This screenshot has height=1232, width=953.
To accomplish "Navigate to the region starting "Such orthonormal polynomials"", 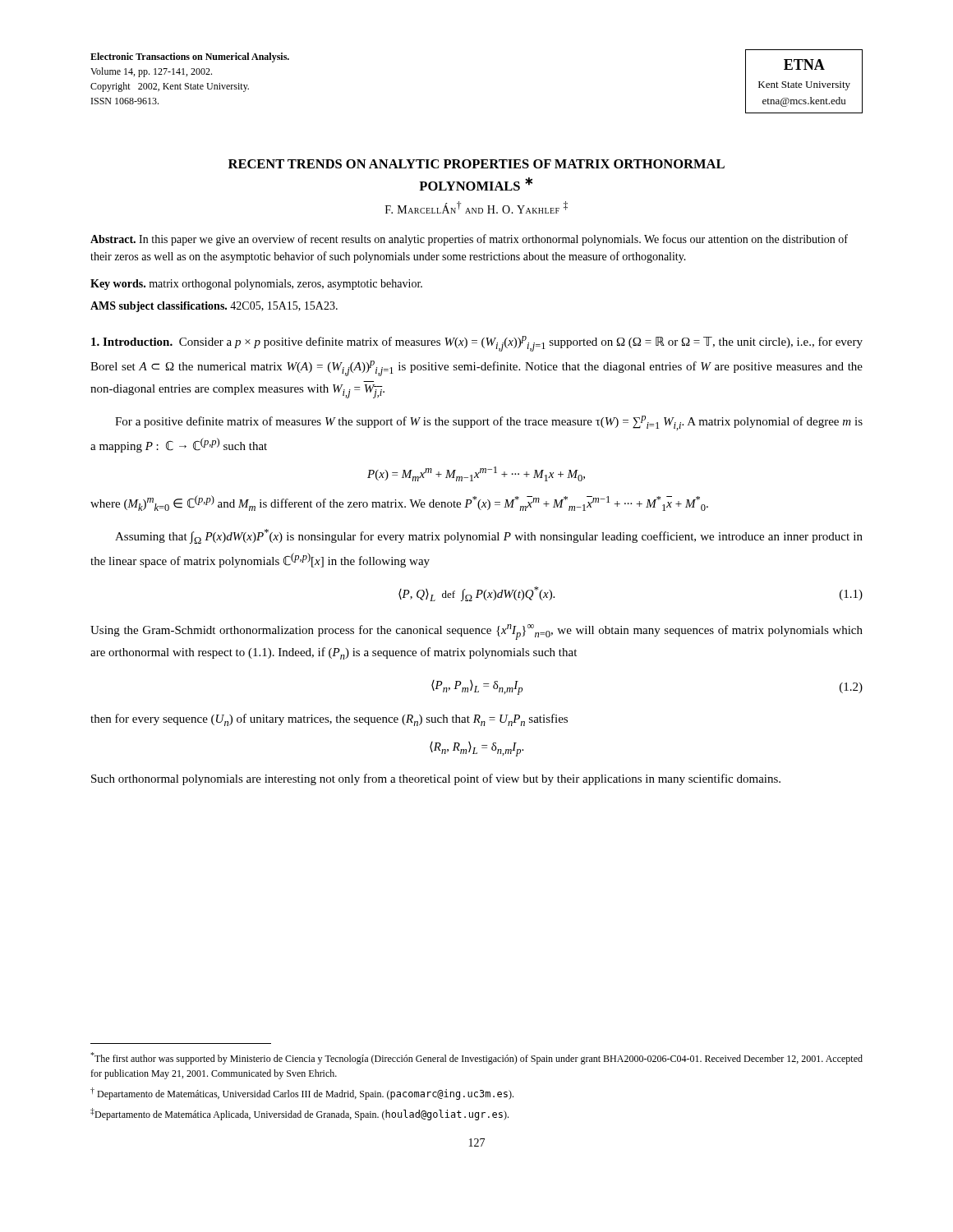I will (436, 779).
